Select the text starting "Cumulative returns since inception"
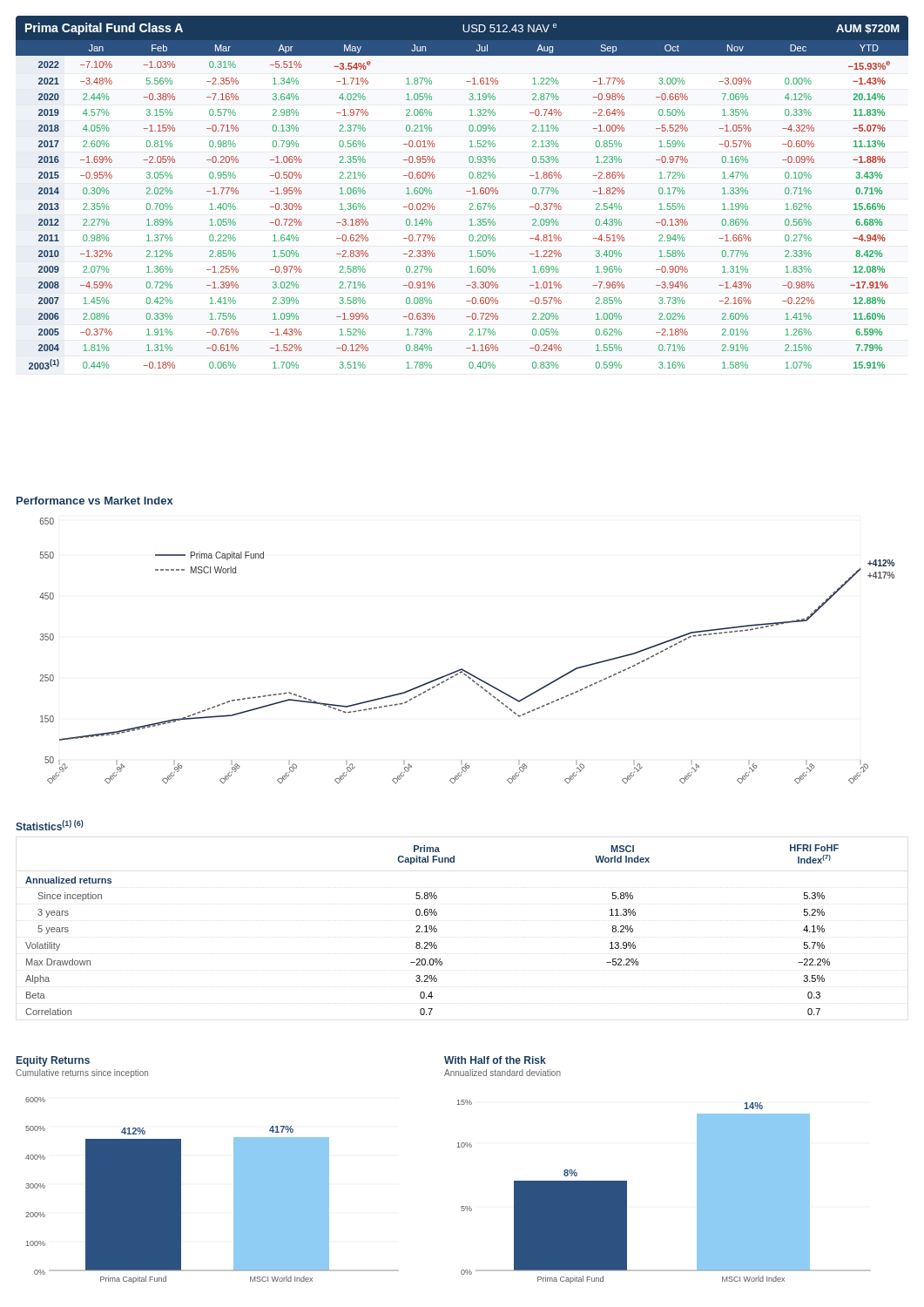924x1307 pixels. pos(82,1073)
